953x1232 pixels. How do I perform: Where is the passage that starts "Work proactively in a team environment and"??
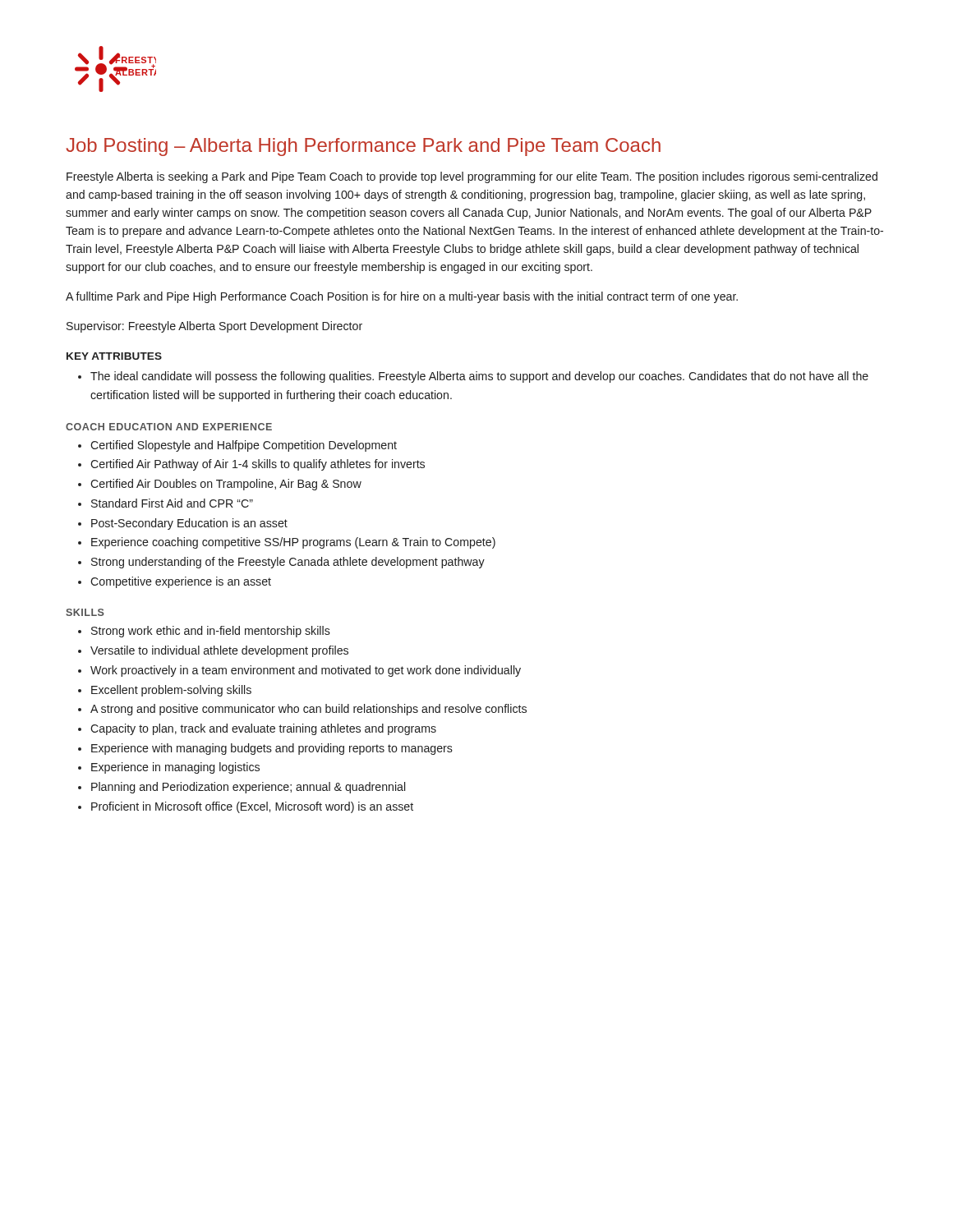point(306,670)
